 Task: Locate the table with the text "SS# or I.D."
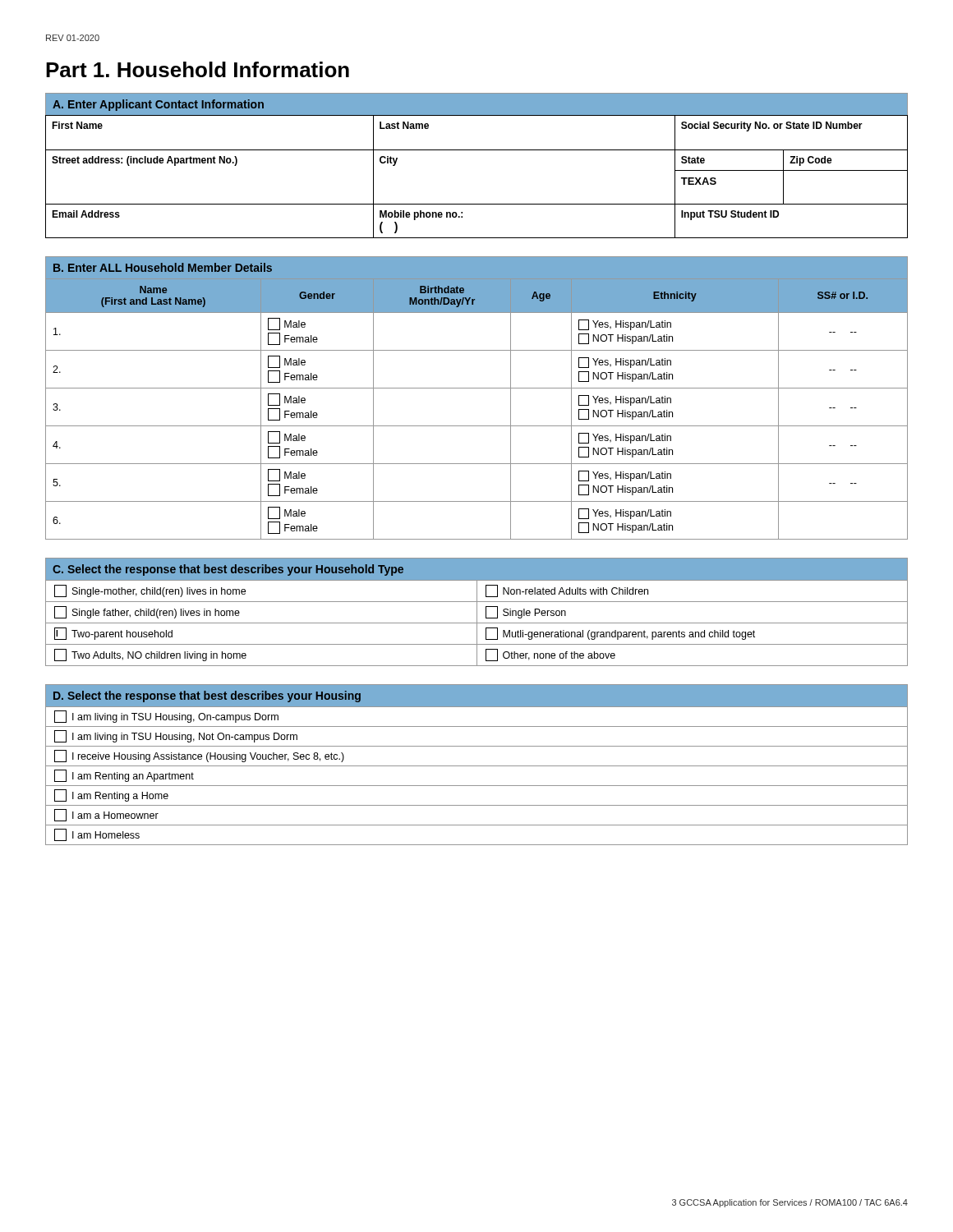click(476, 409)
